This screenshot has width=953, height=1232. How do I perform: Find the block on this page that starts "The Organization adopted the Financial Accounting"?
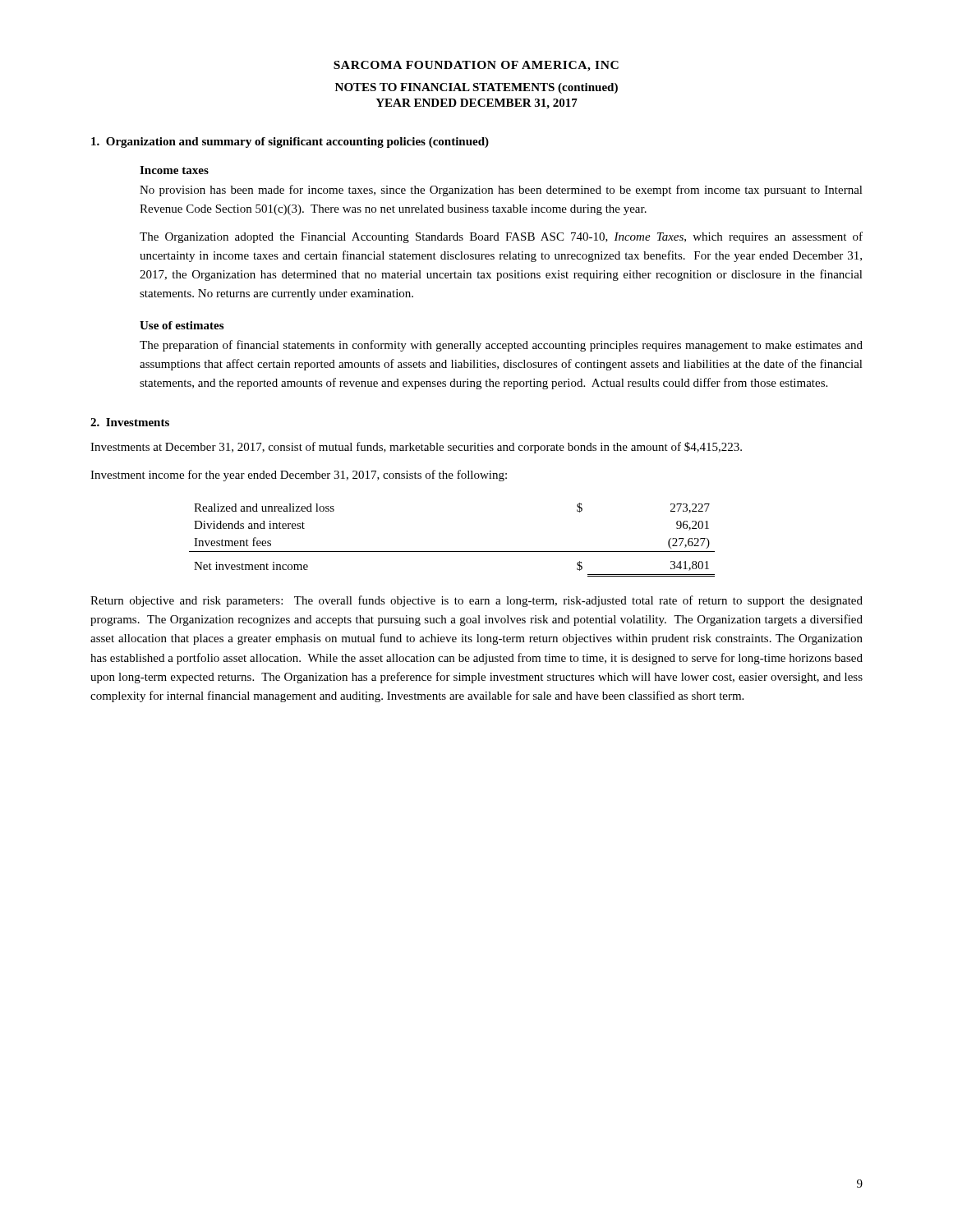click(501, 265)
